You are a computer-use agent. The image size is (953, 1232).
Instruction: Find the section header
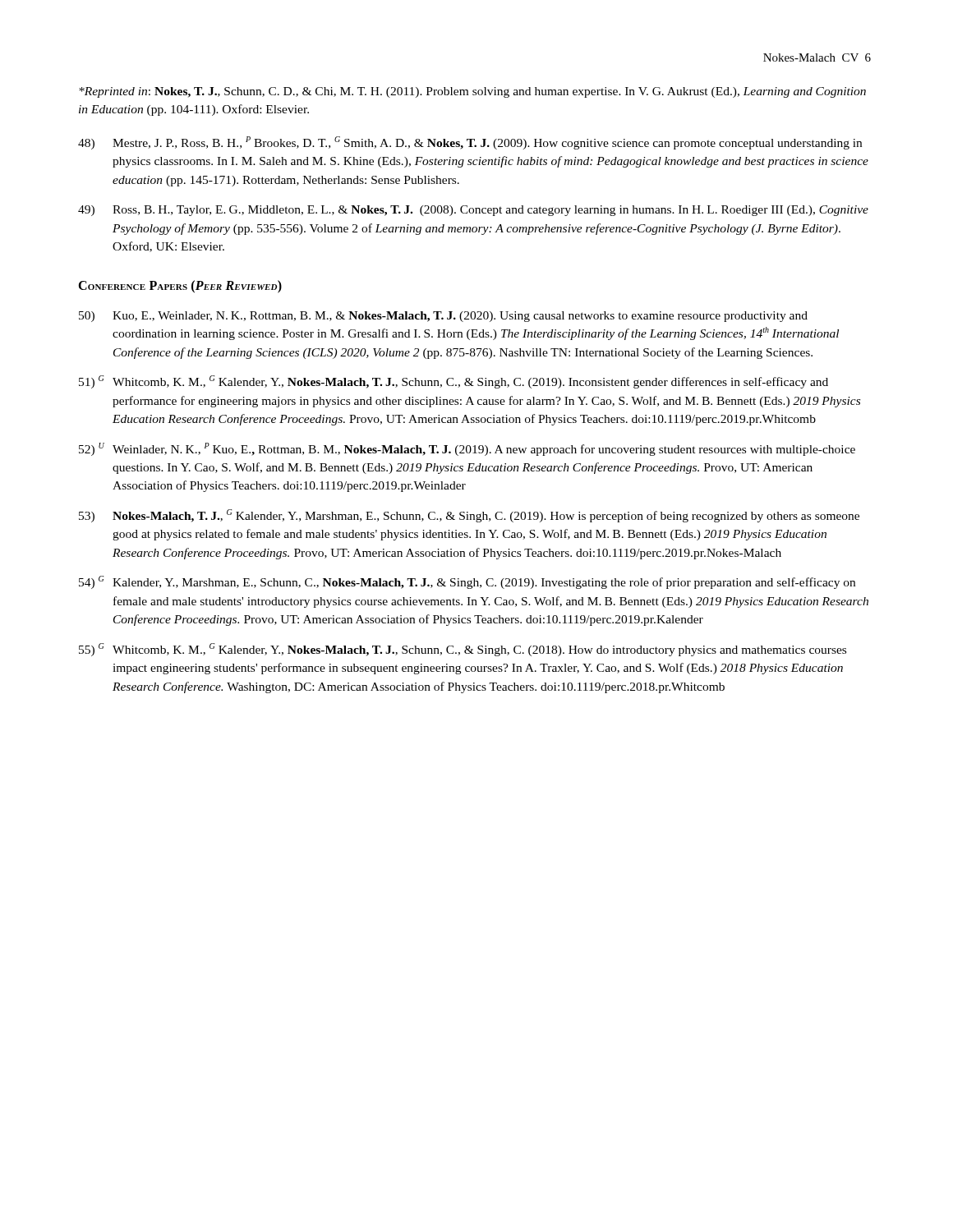pyautogui.click(x=180, y=285)
